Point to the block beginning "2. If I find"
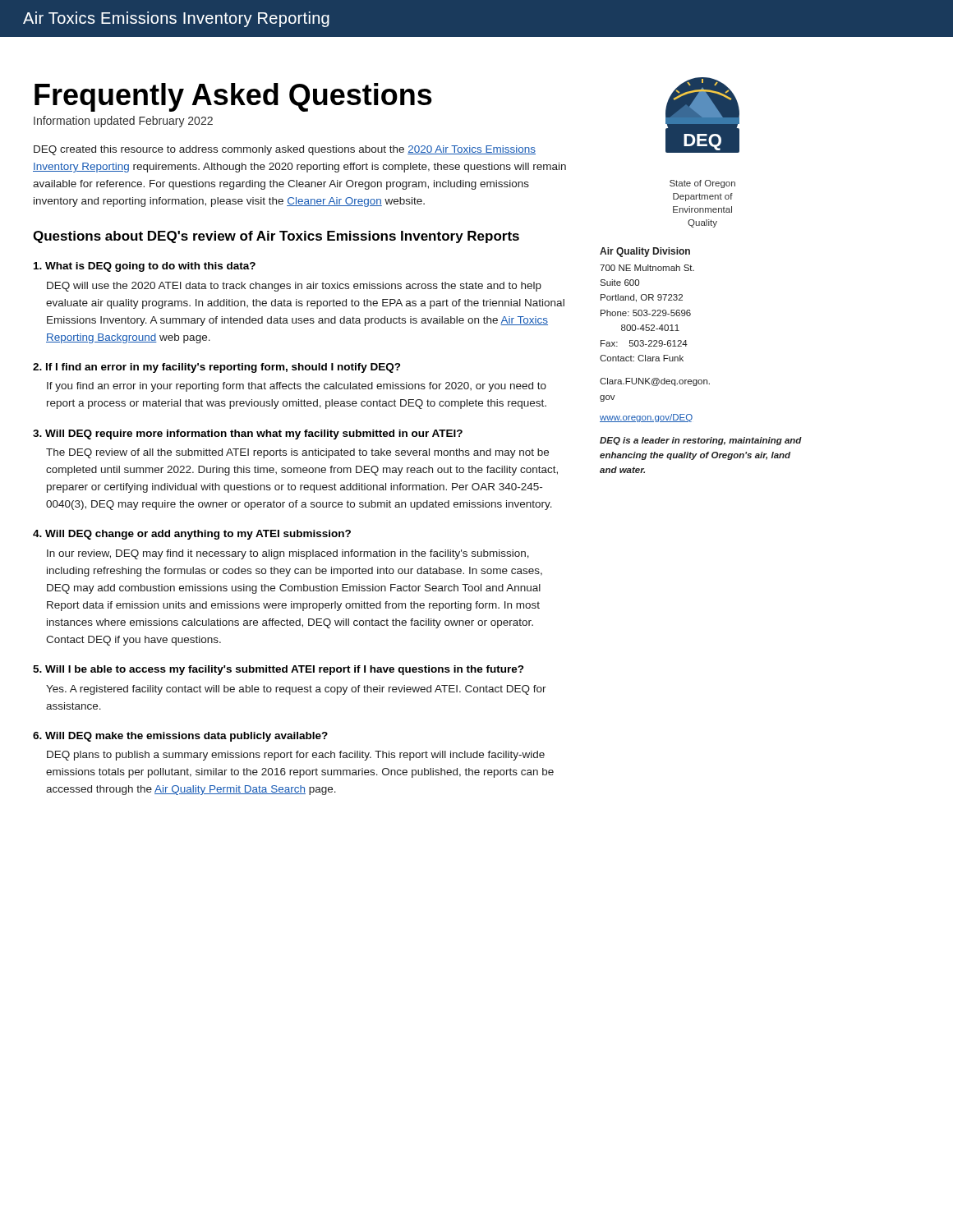Screen dimensions: 1232x953 coord(301,385)
